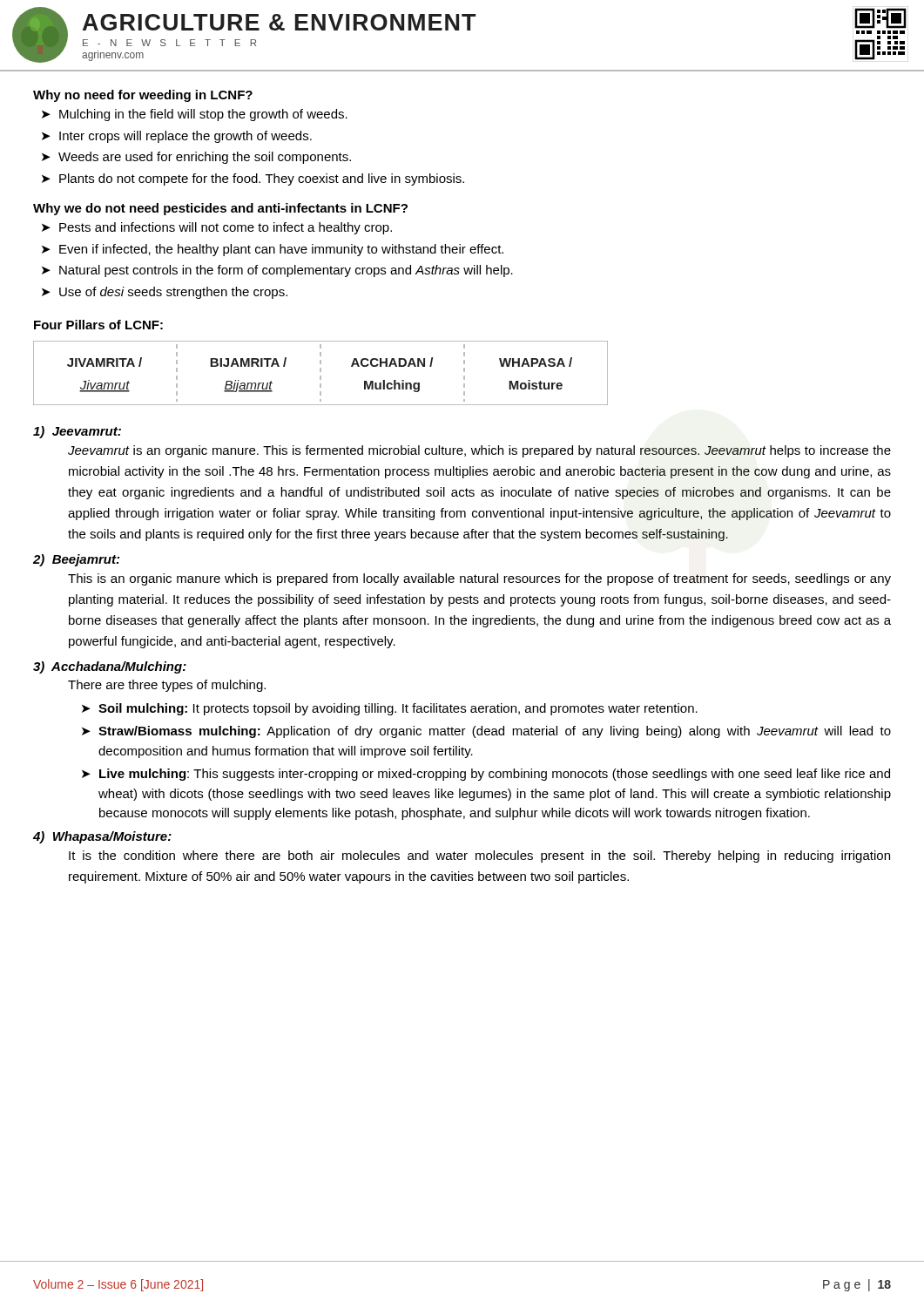924x1307 pixels.
Task: Locate the passage starting "➤ Even if infected, the healthy plant can"
Action: click(272, 249)
